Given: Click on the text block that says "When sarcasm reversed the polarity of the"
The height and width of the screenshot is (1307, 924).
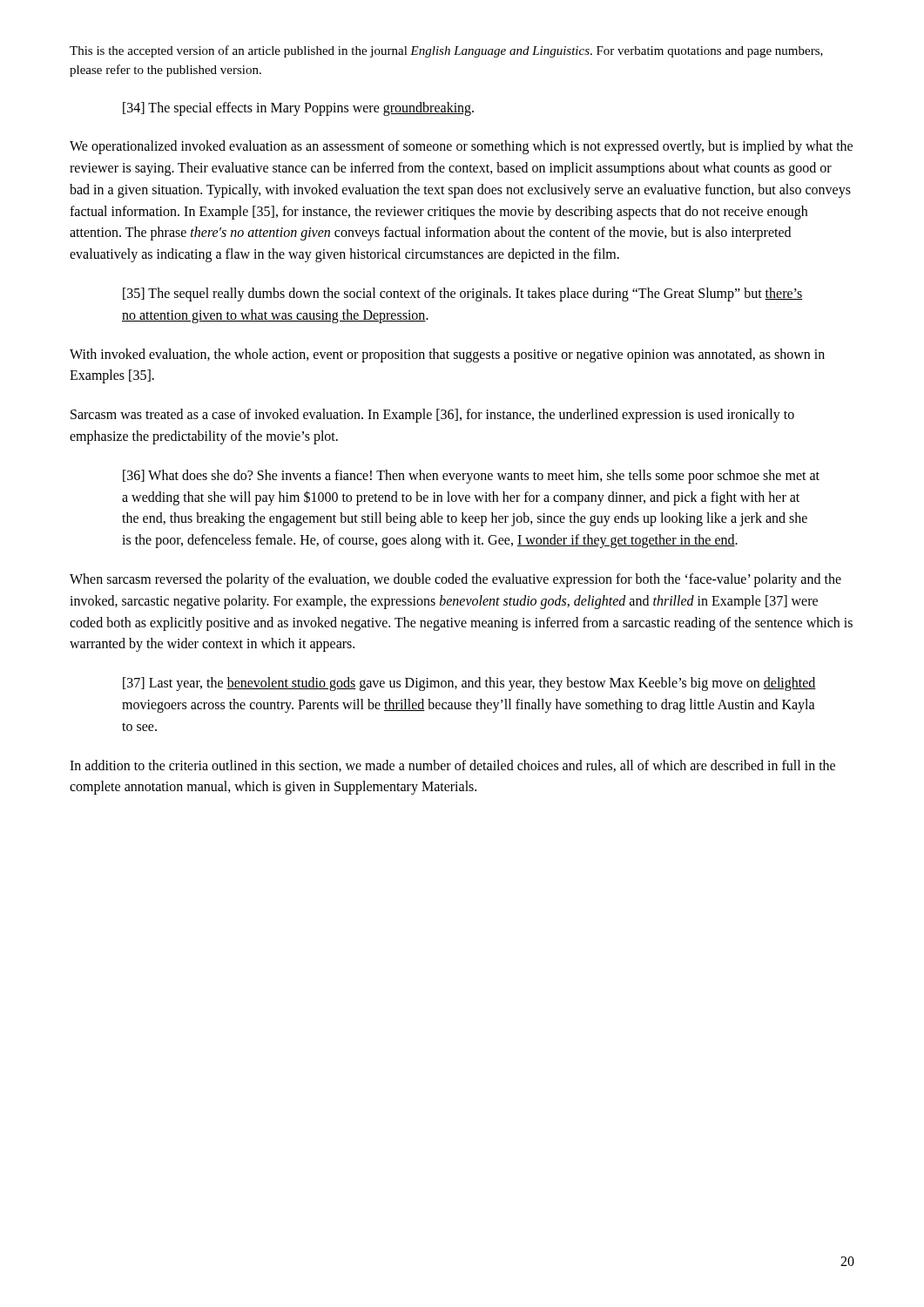Looking at the screenshot, I should (461, 611).
